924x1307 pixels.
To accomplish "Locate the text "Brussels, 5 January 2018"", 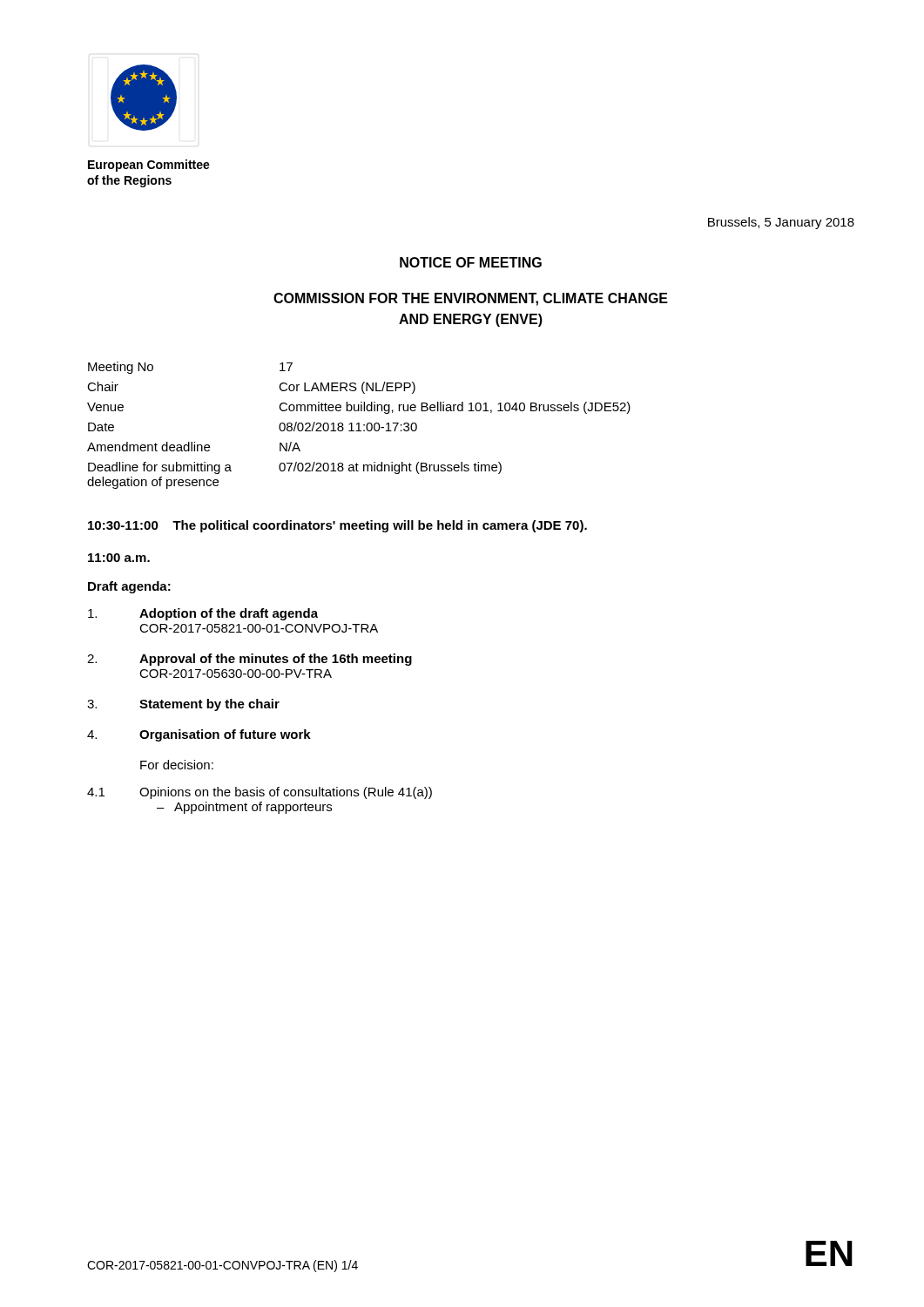I will (781, 222).
